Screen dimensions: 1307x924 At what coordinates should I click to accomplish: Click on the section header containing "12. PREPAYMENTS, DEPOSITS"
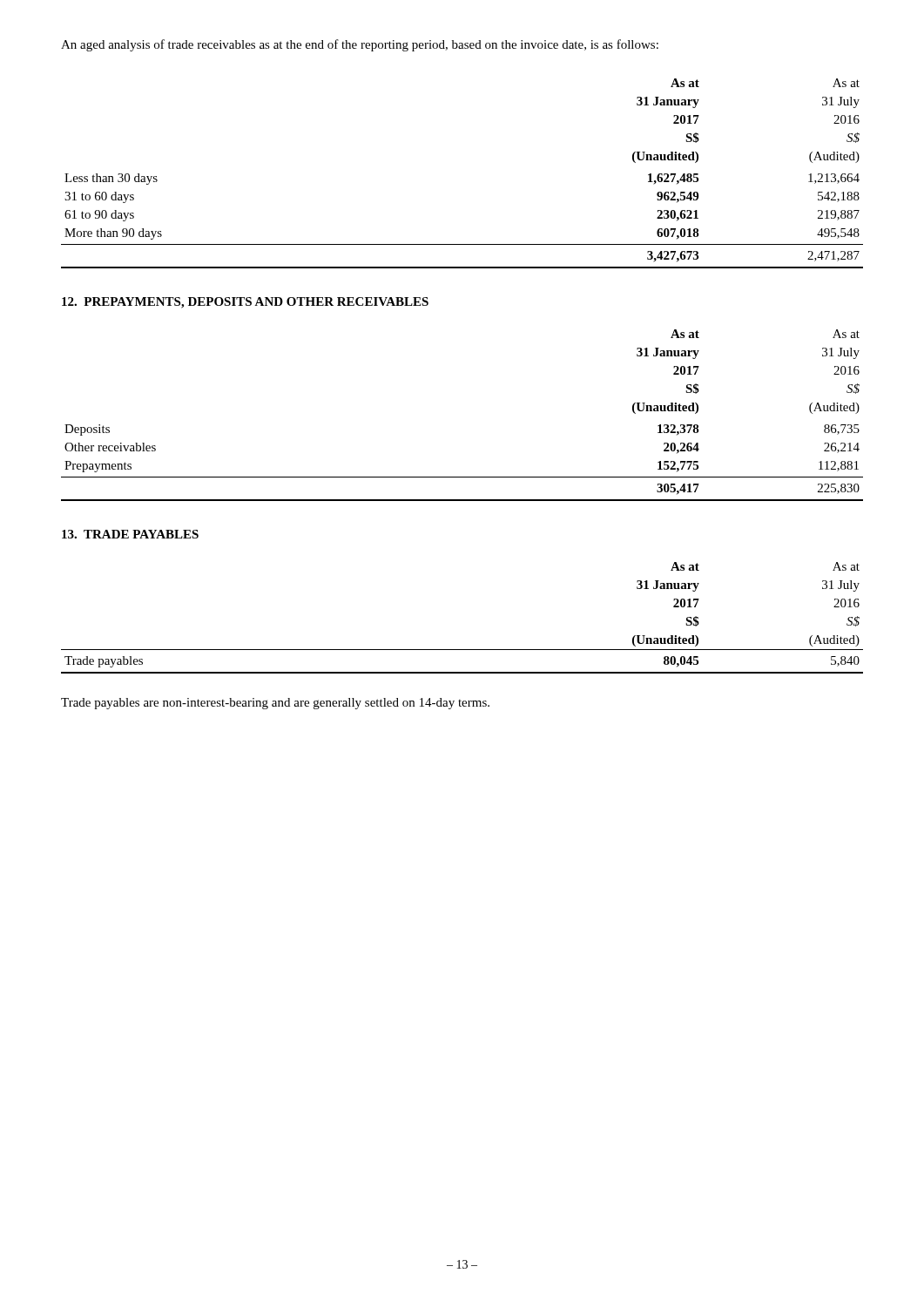[x=245, y=301]
